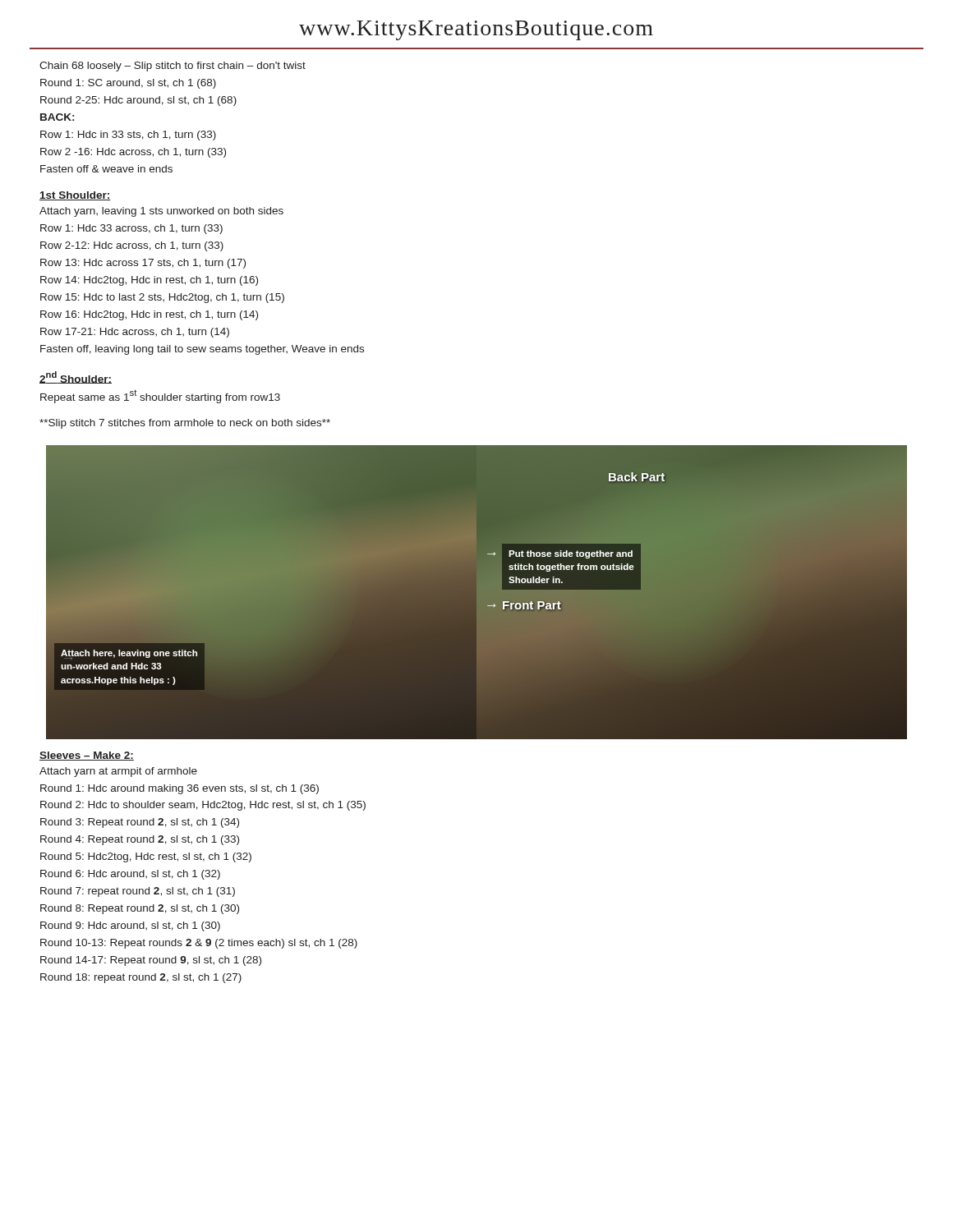This screenshot has width=953, height=1232.
Task: Select the region starting "2nd Shoulder:"
Action: click(x=76, y=377)
